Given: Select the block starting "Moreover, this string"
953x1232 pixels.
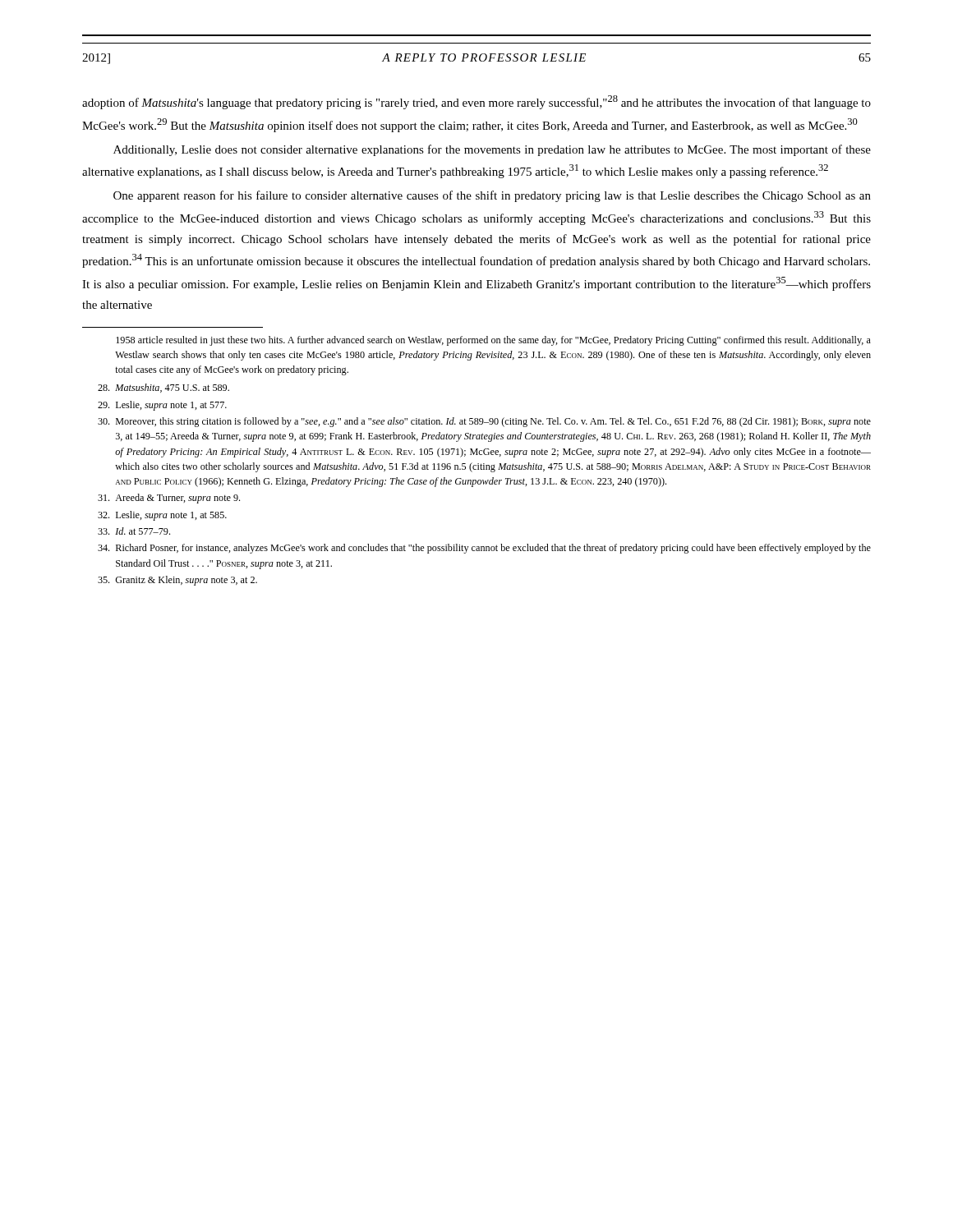Looking at the screenshot, I should pyautogui.click(x=476, y=452).
